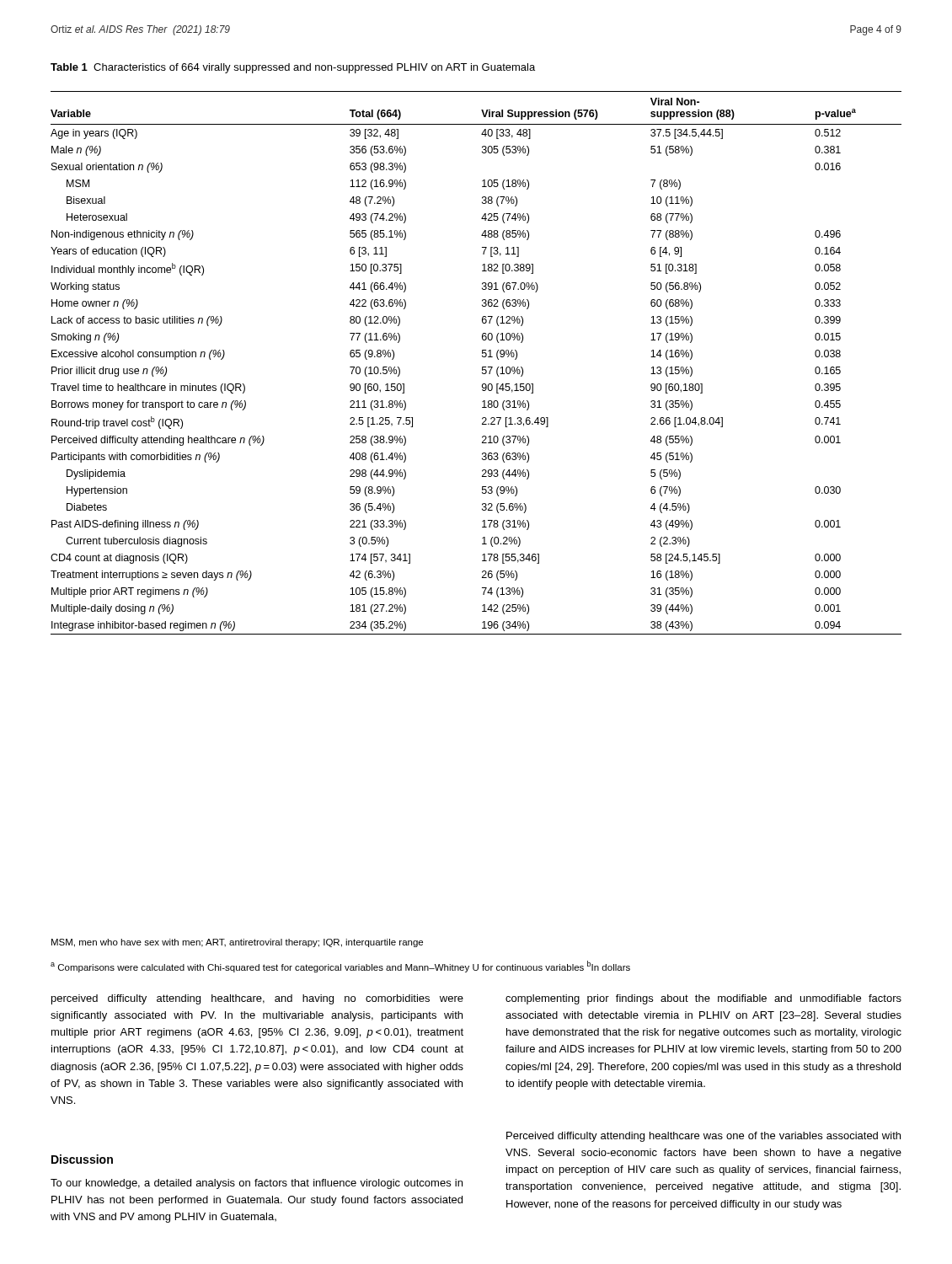Screen dimensions: 1264x952
Task: Locate the footnote that says "MSM, men who have sex with men;"
Action: tap(476, 955)
